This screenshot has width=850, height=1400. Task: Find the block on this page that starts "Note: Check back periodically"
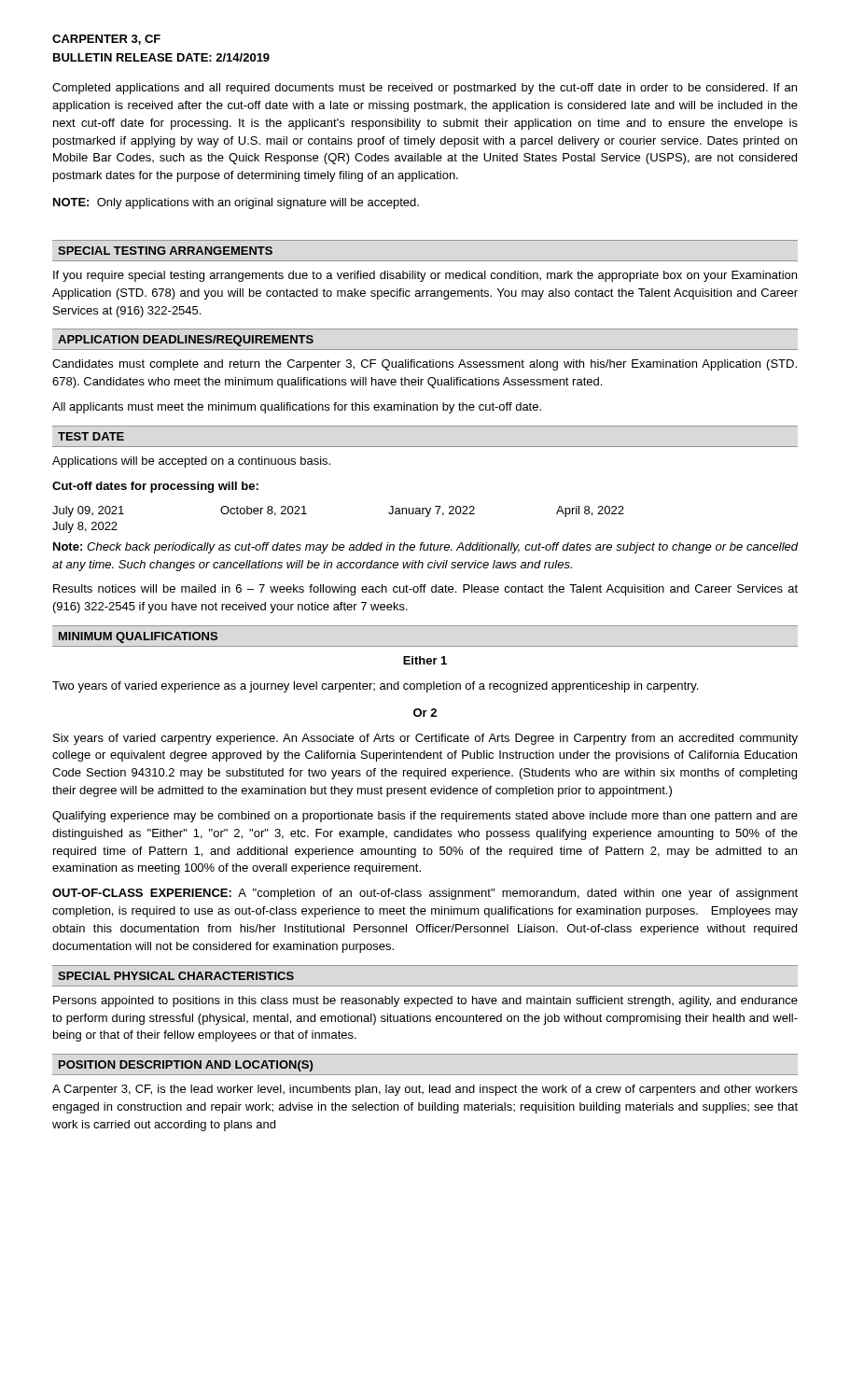click(425, 556)
